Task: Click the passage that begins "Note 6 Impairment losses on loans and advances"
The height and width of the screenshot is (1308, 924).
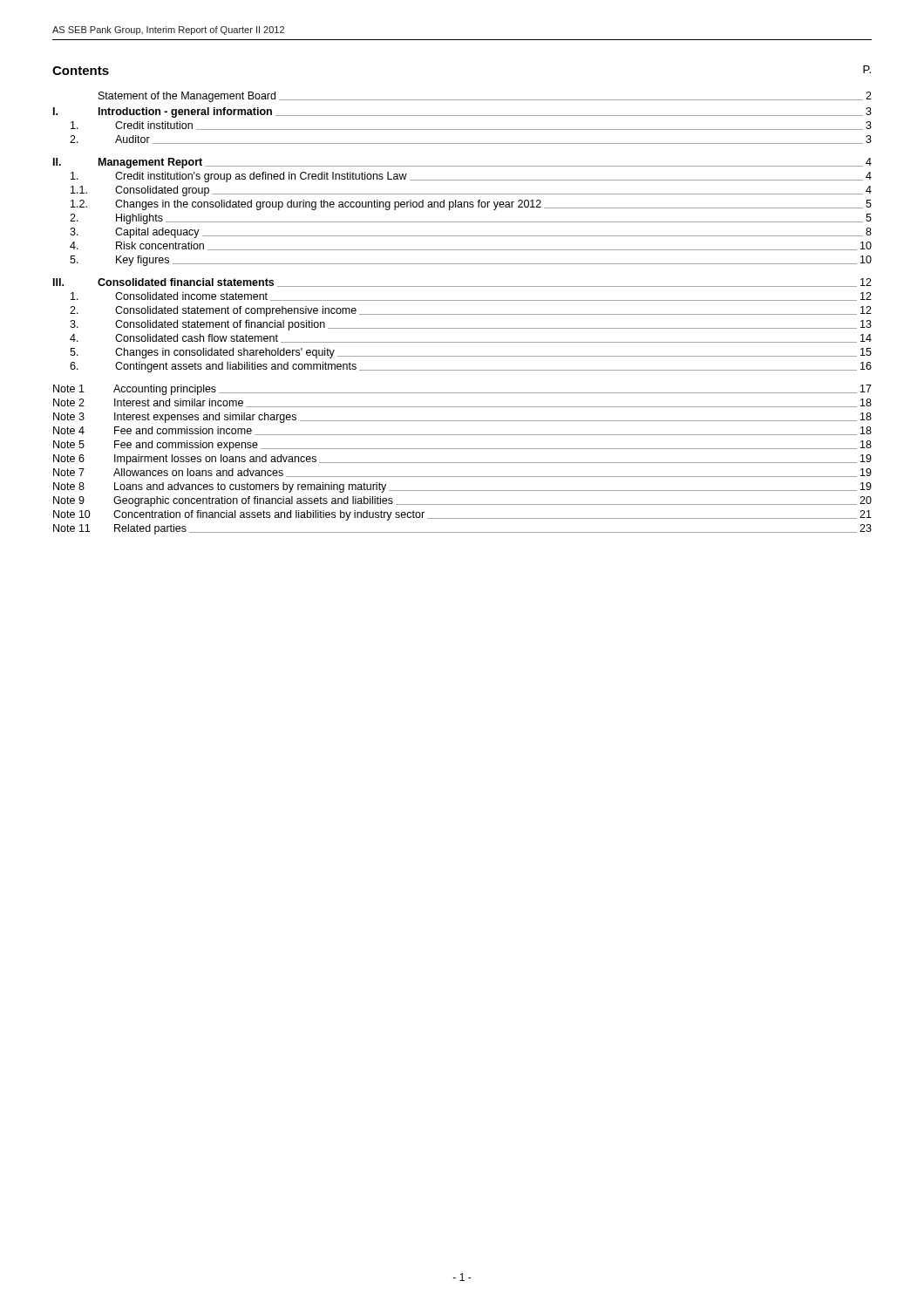Action: pos(462,459)
